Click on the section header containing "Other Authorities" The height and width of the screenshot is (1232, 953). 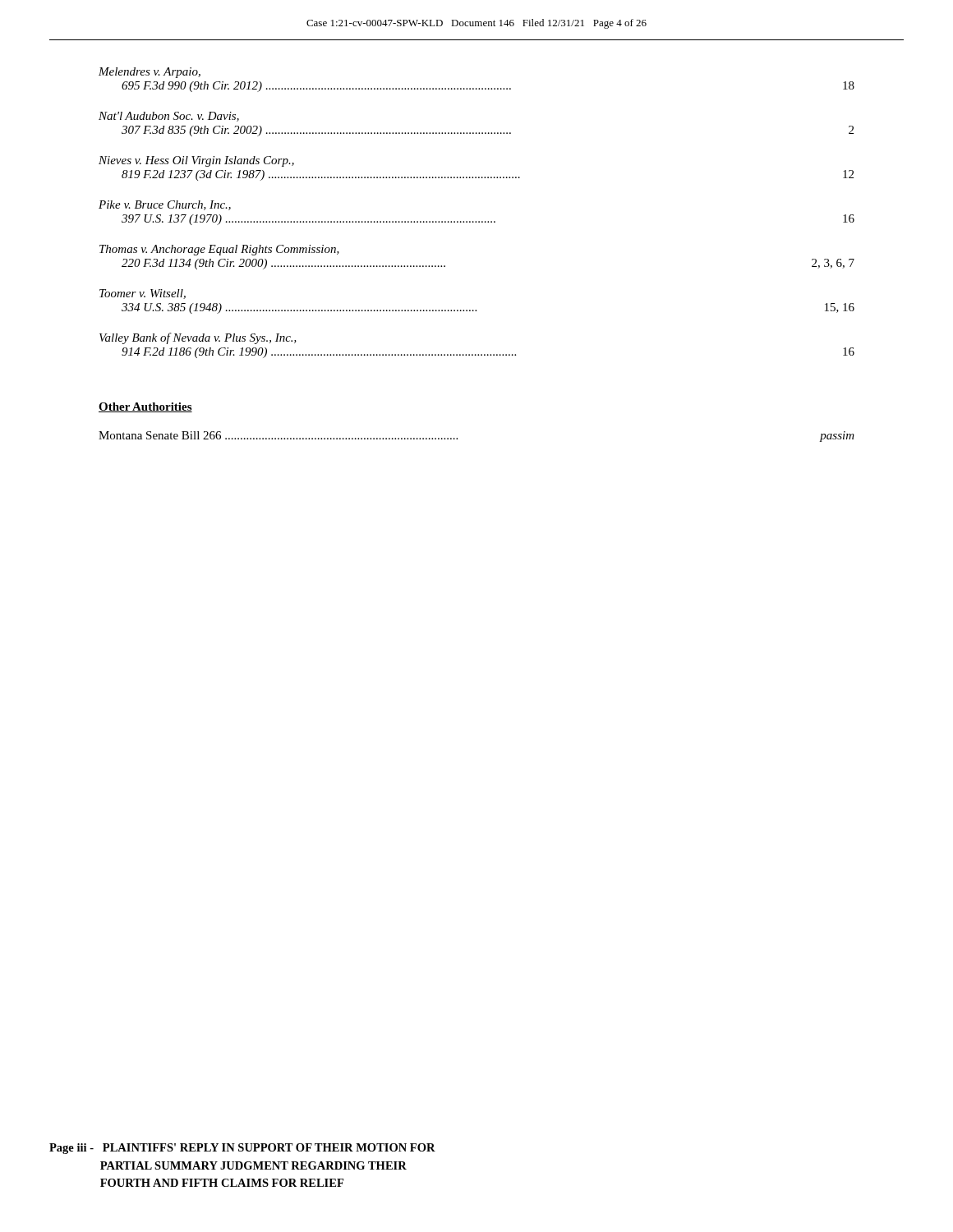click(x=145, y=407)
